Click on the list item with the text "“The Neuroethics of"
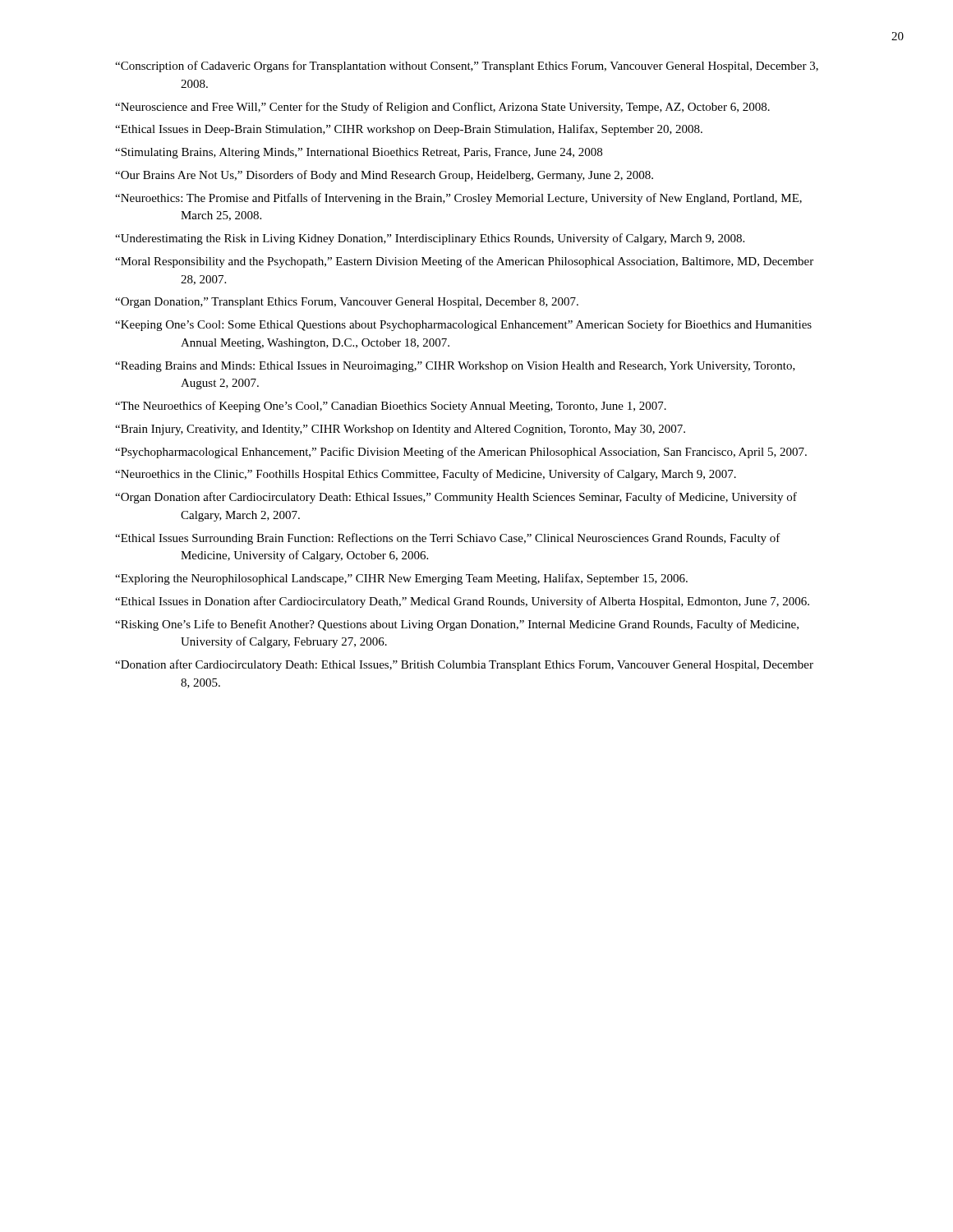 391,406
